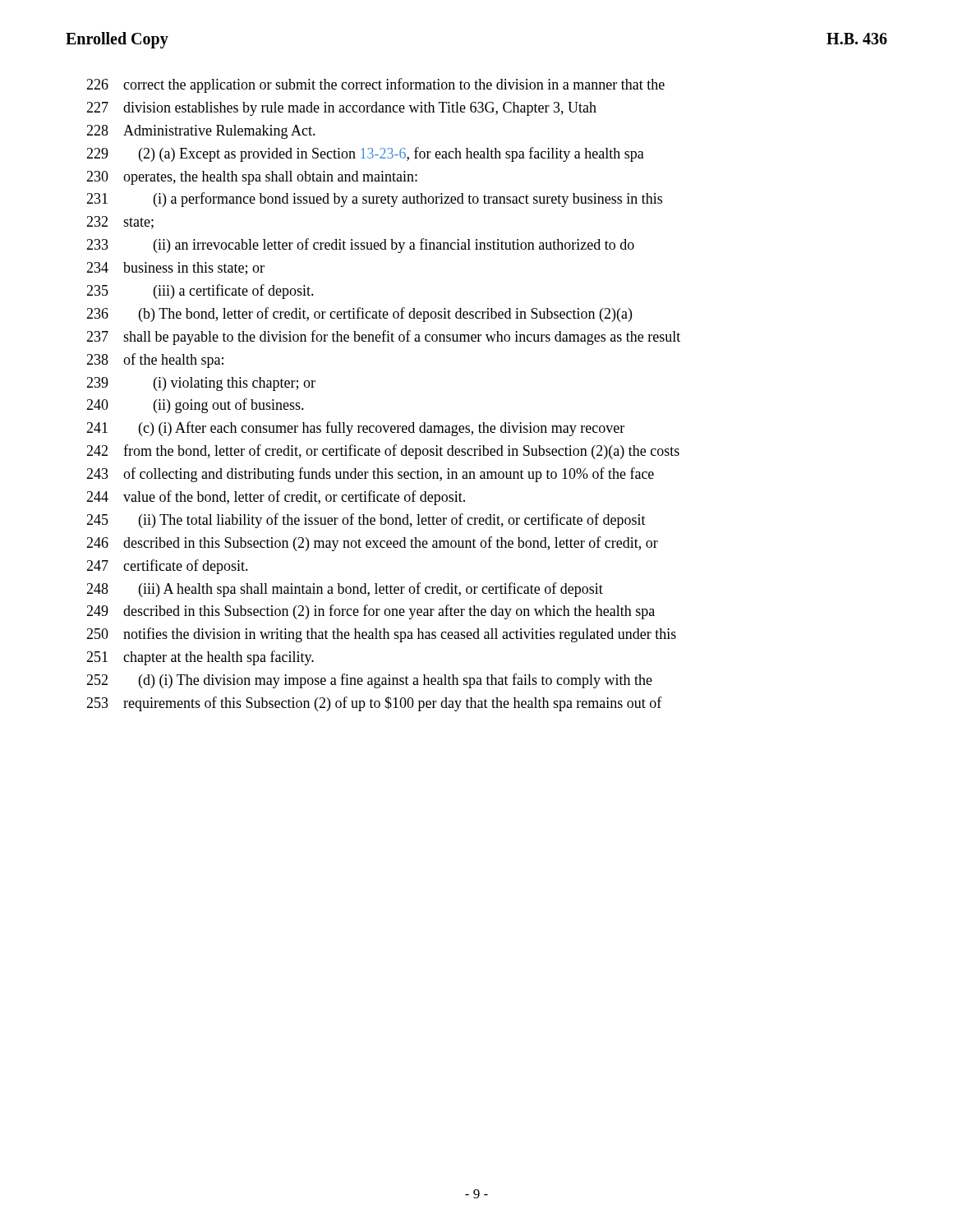
Task: Find the list item that reads "238 of the"
Action: pyautogui.click(x=155, y=361)
